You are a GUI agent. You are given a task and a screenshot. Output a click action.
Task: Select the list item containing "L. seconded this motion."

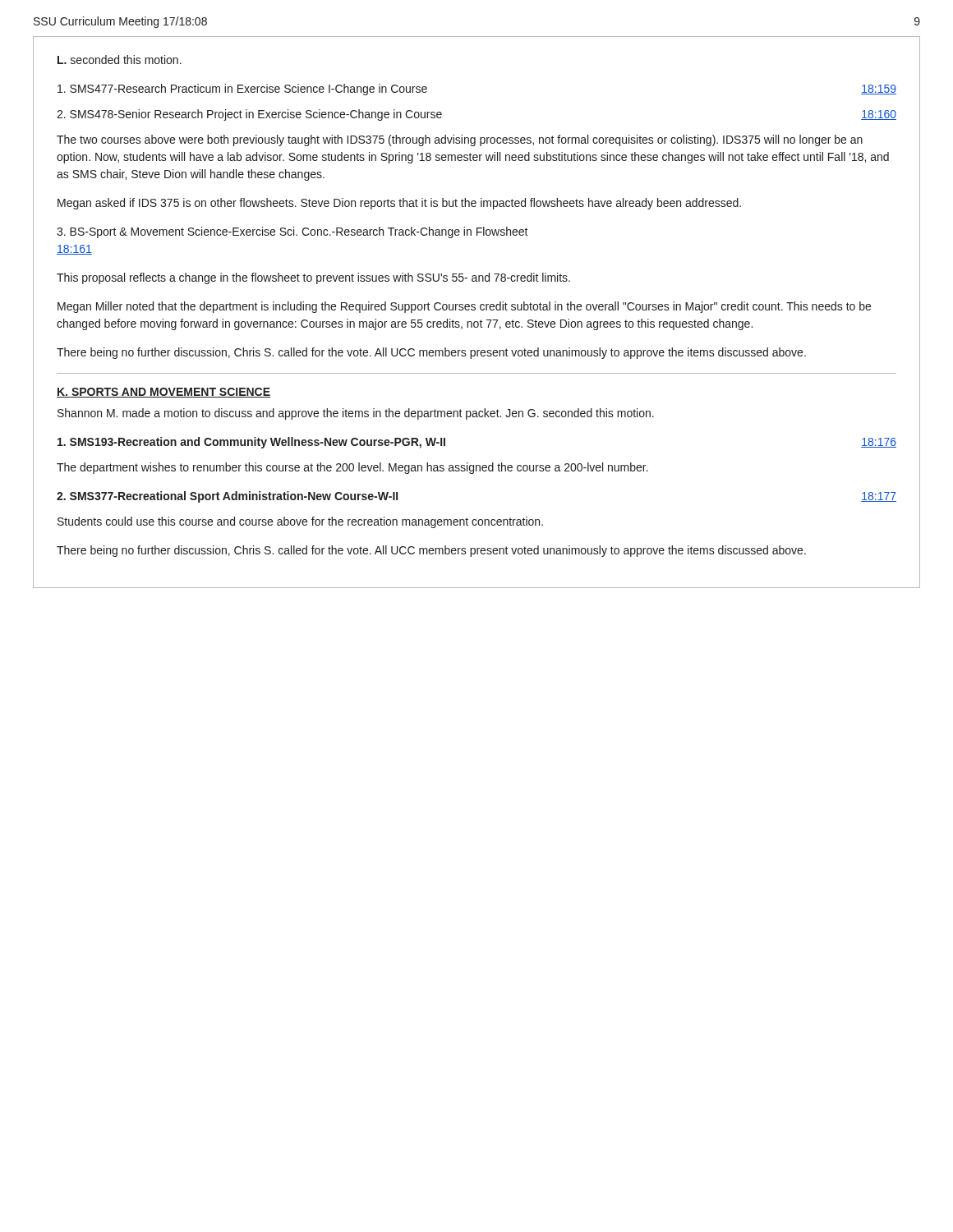coord(119,60)
